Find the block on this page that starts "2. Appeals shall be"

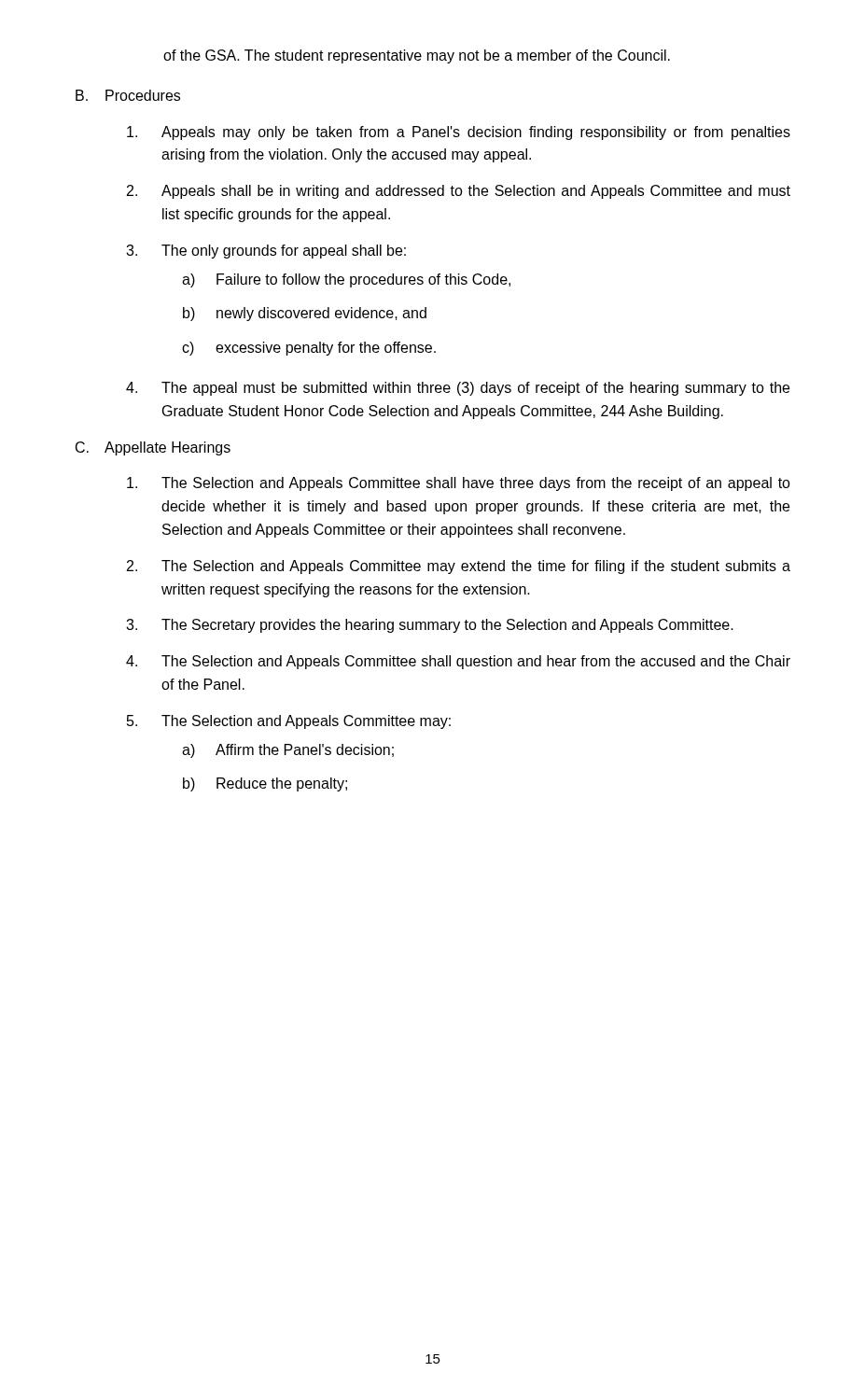pos(458,203)
